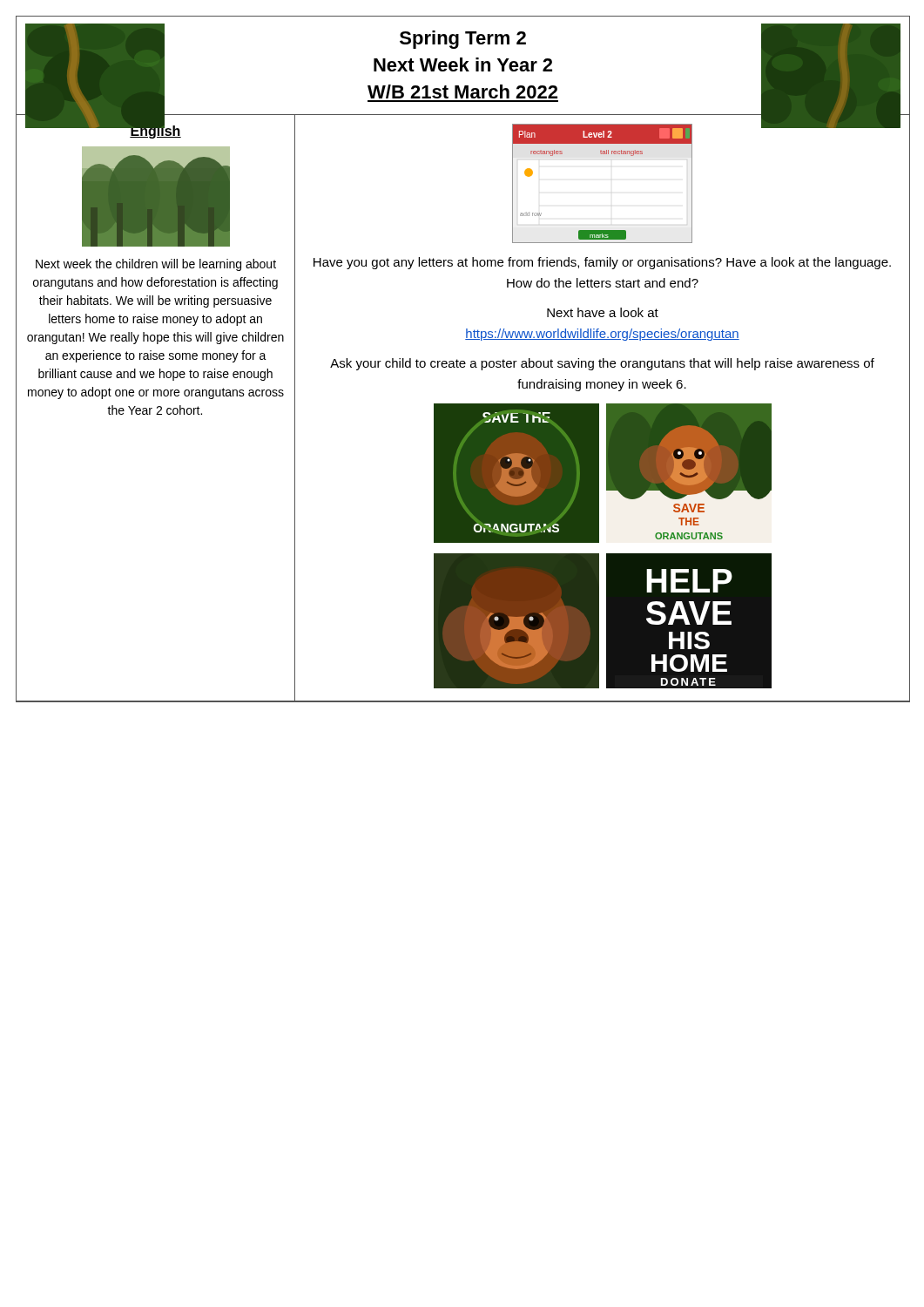Select the element starting "Next have a look at https://www.worldwildlife.org/species/orangutan"
Screen dimensions: 1307x924
[x=602, y=323]
